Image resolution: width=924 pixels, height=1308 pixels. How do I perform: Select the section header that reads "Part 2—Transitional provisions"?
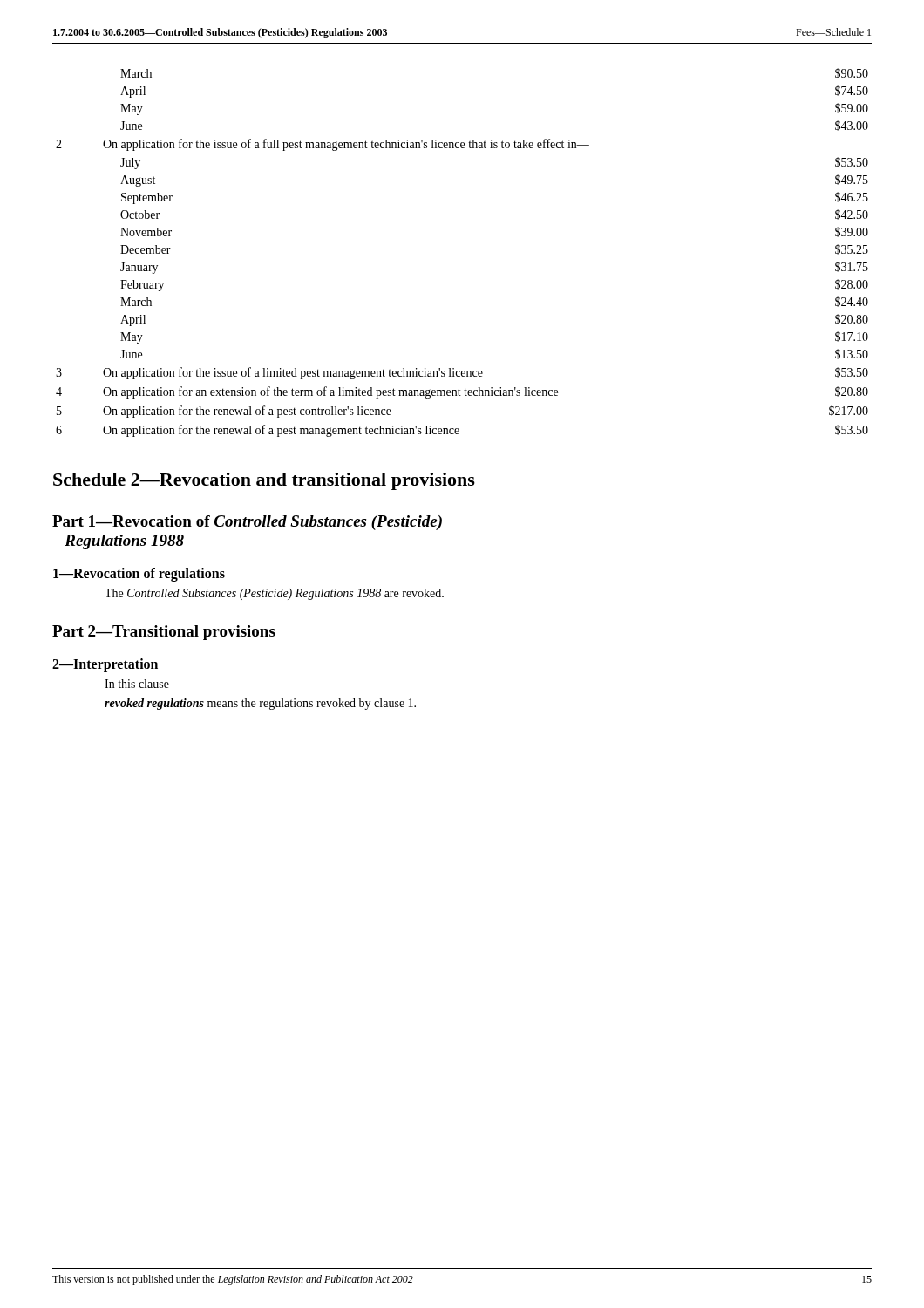pos(164,631)
